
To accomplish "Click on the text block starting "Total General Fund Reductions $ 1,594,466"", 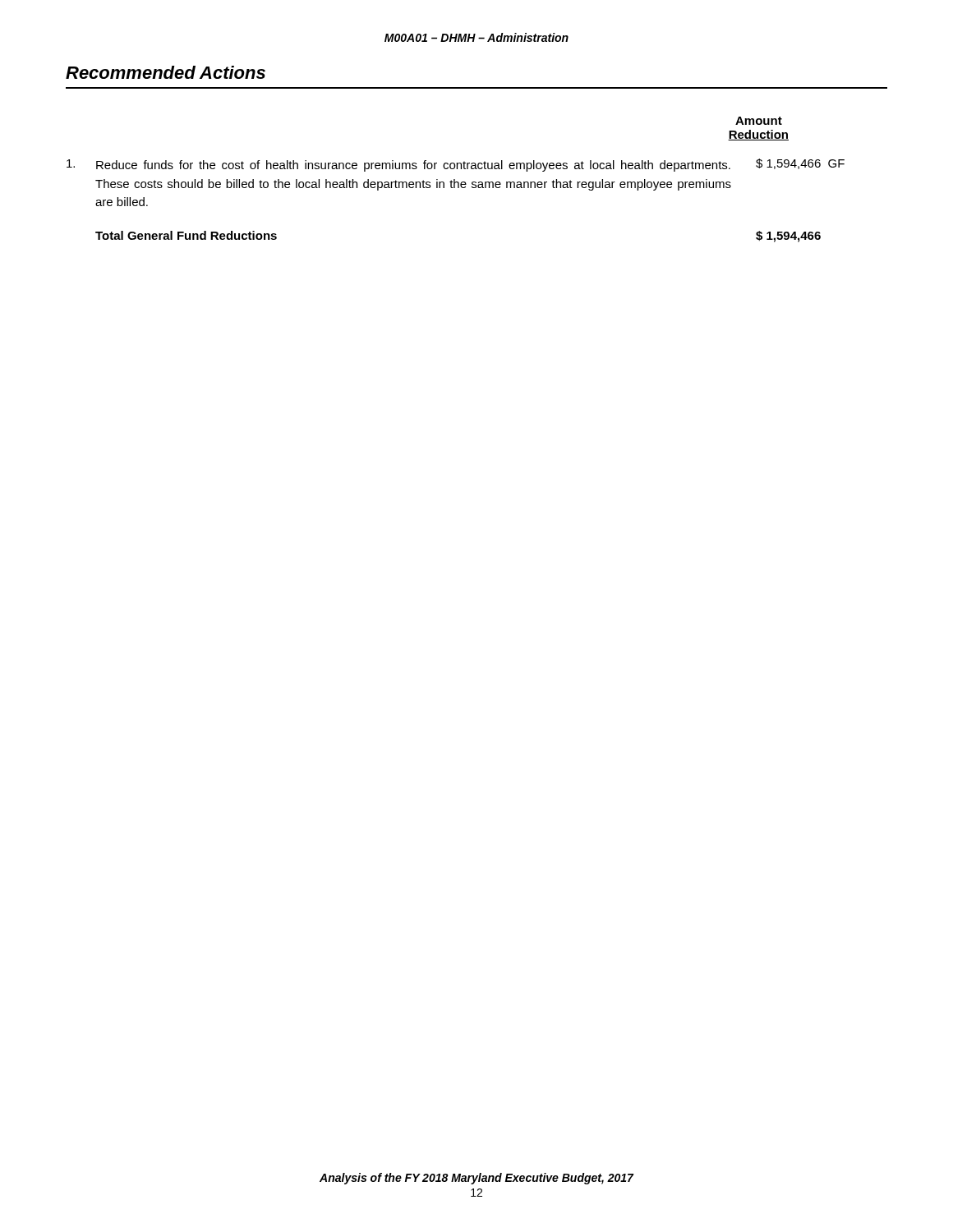I will click(186, 236).
